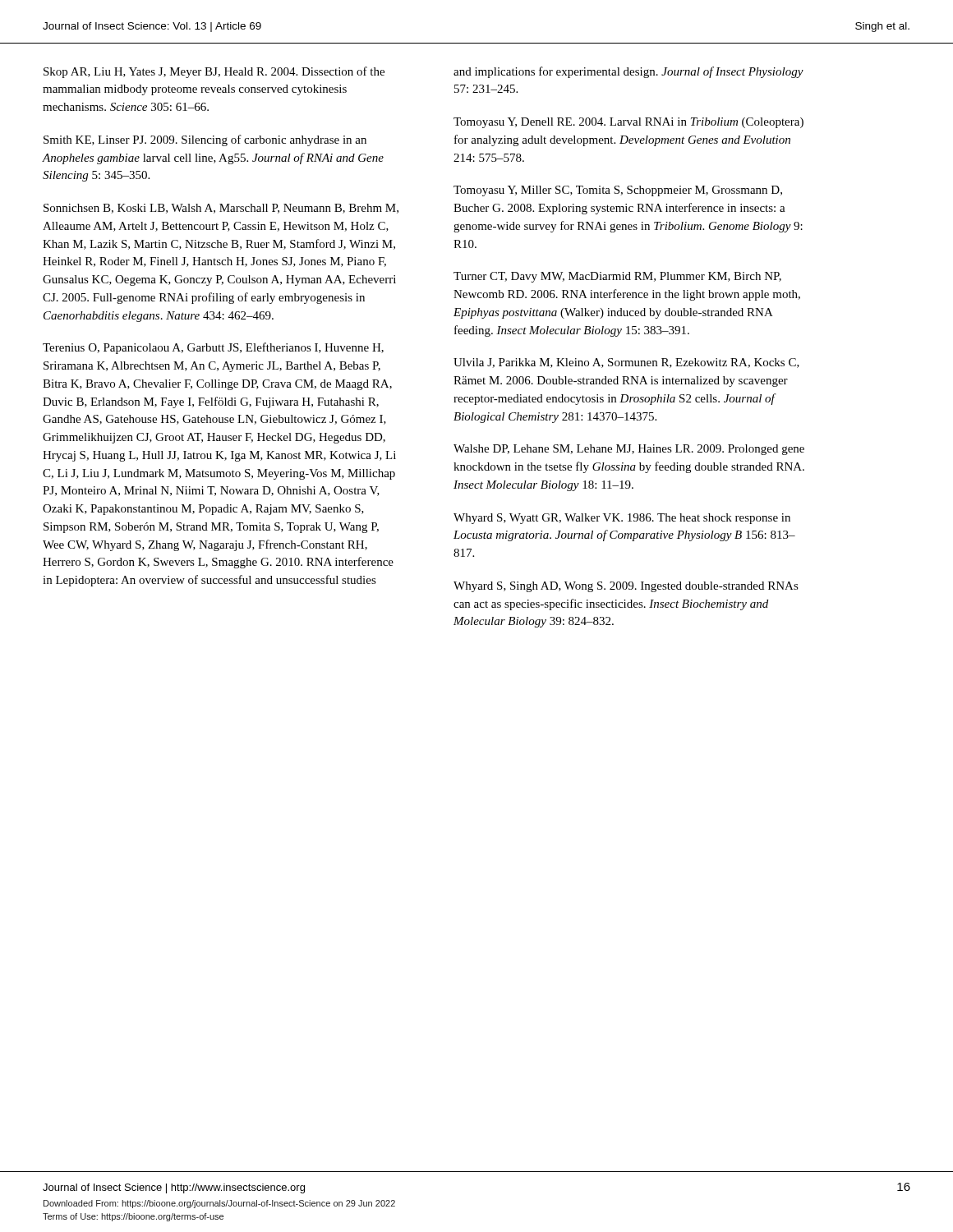This screenshot has width=953, height=1232.
Task: Select the list item that reads "Turner CT, Davy MW, MacDiarmid"
Action: [627, 303]
